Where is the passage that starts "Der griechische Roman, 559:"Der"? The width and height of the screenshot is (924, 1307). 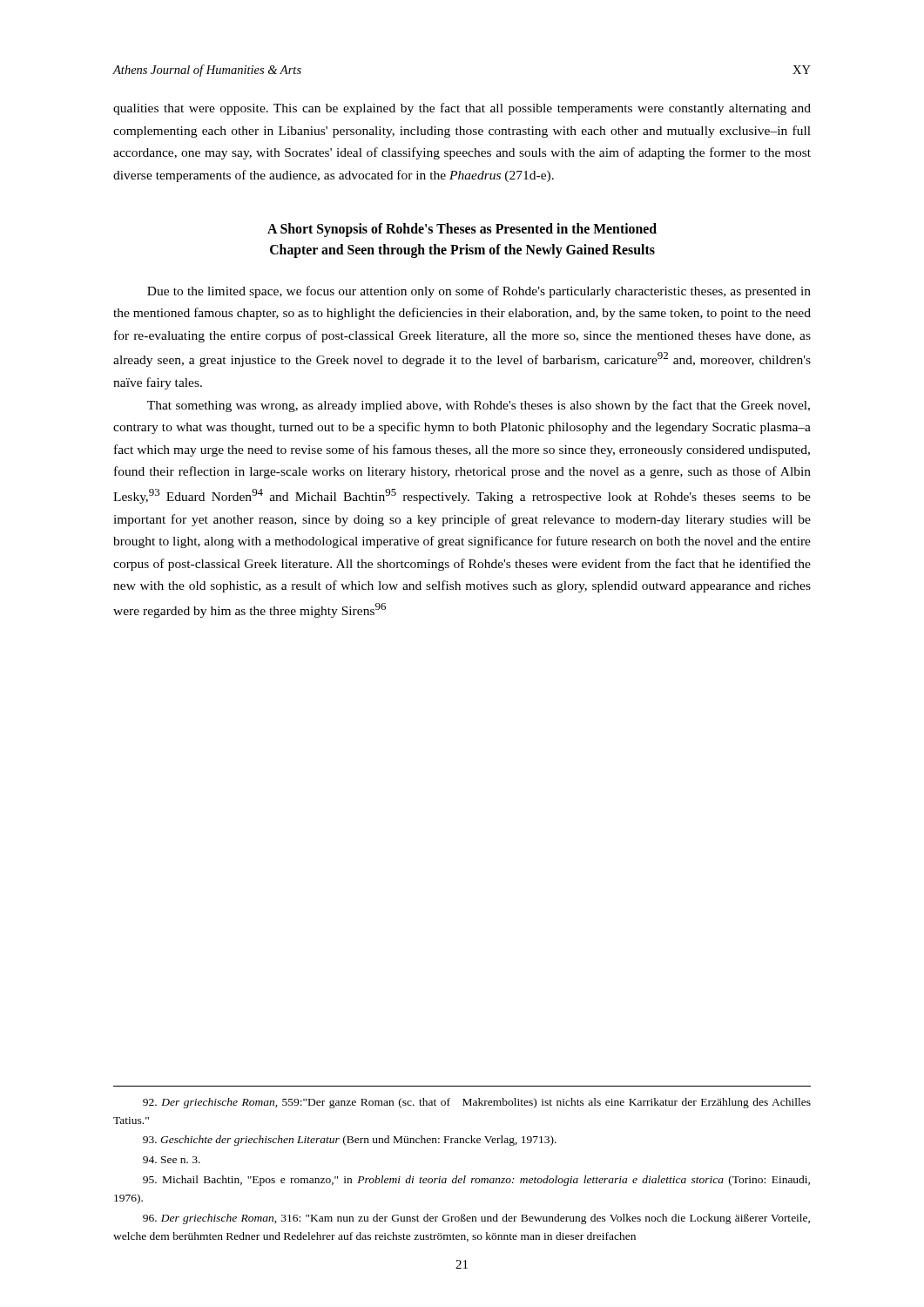462,1111
